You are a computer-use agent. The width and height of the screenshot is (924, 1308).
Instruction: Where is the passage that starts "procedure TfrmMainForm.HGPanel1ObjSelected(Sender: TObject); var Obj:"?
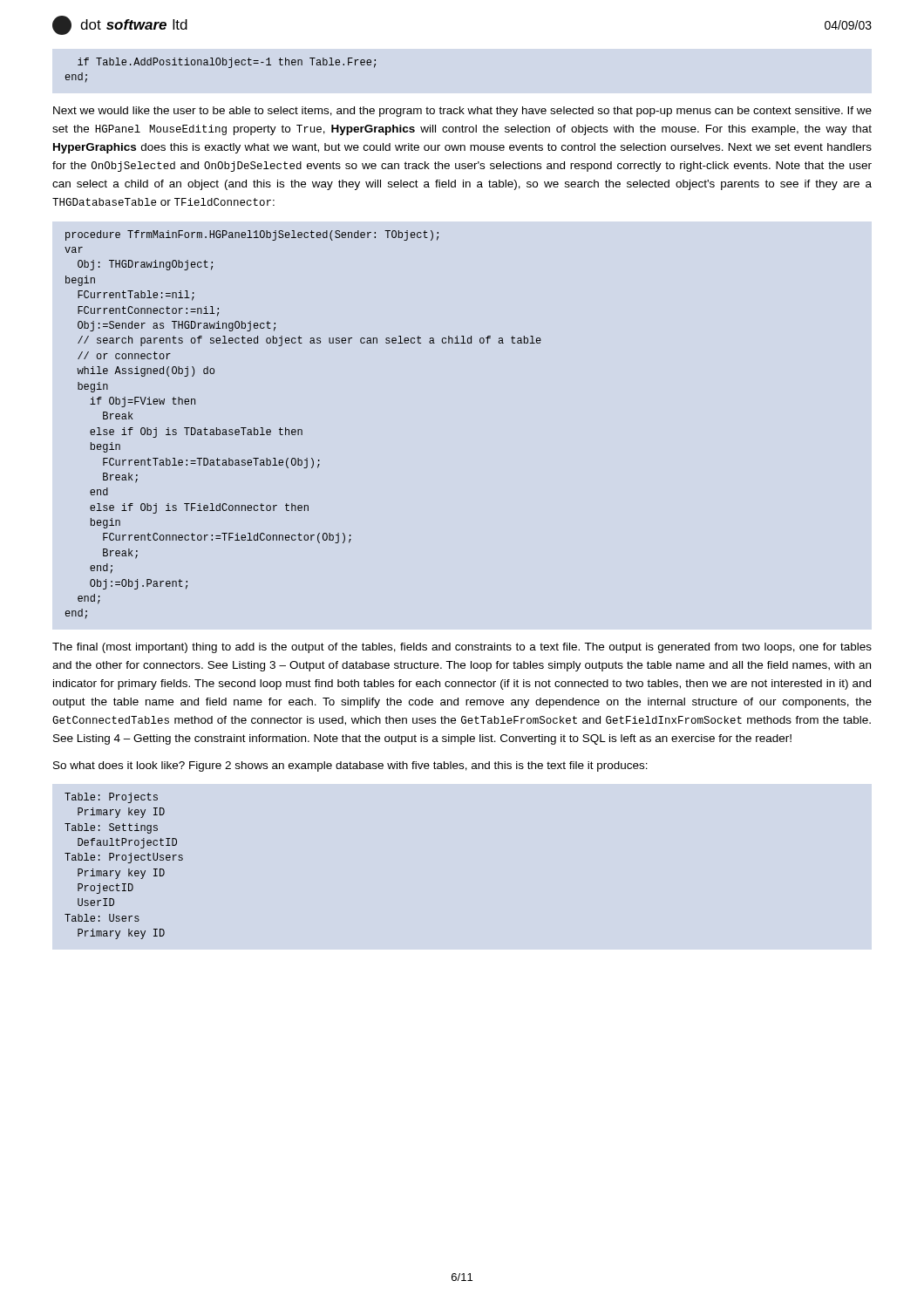pos(252,235)
